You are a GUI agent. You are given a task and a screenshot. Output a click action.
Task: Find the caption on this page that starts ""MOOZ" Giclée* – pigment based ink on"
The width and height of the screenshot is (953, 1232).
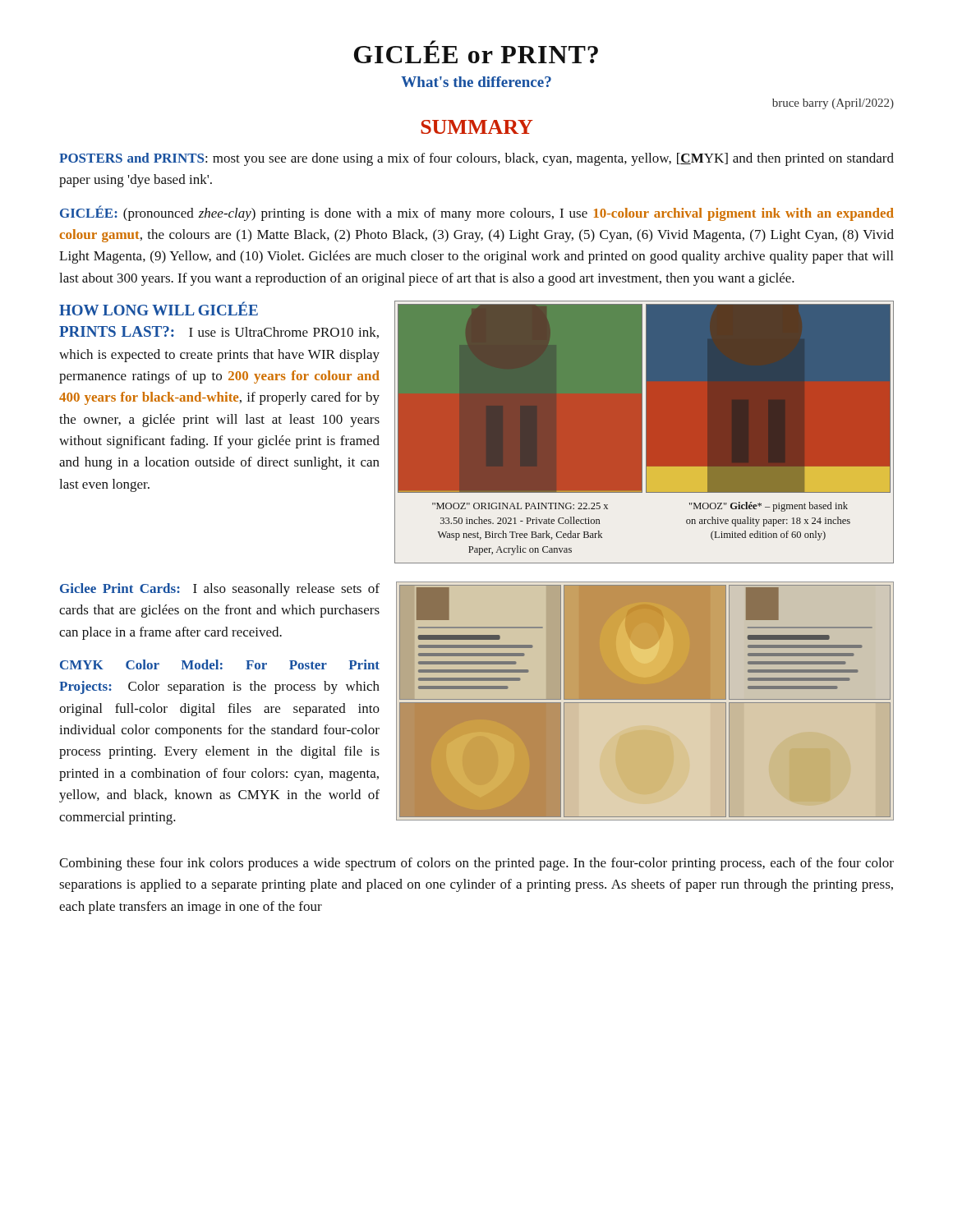pyautogui.click(x=768, y=520)
